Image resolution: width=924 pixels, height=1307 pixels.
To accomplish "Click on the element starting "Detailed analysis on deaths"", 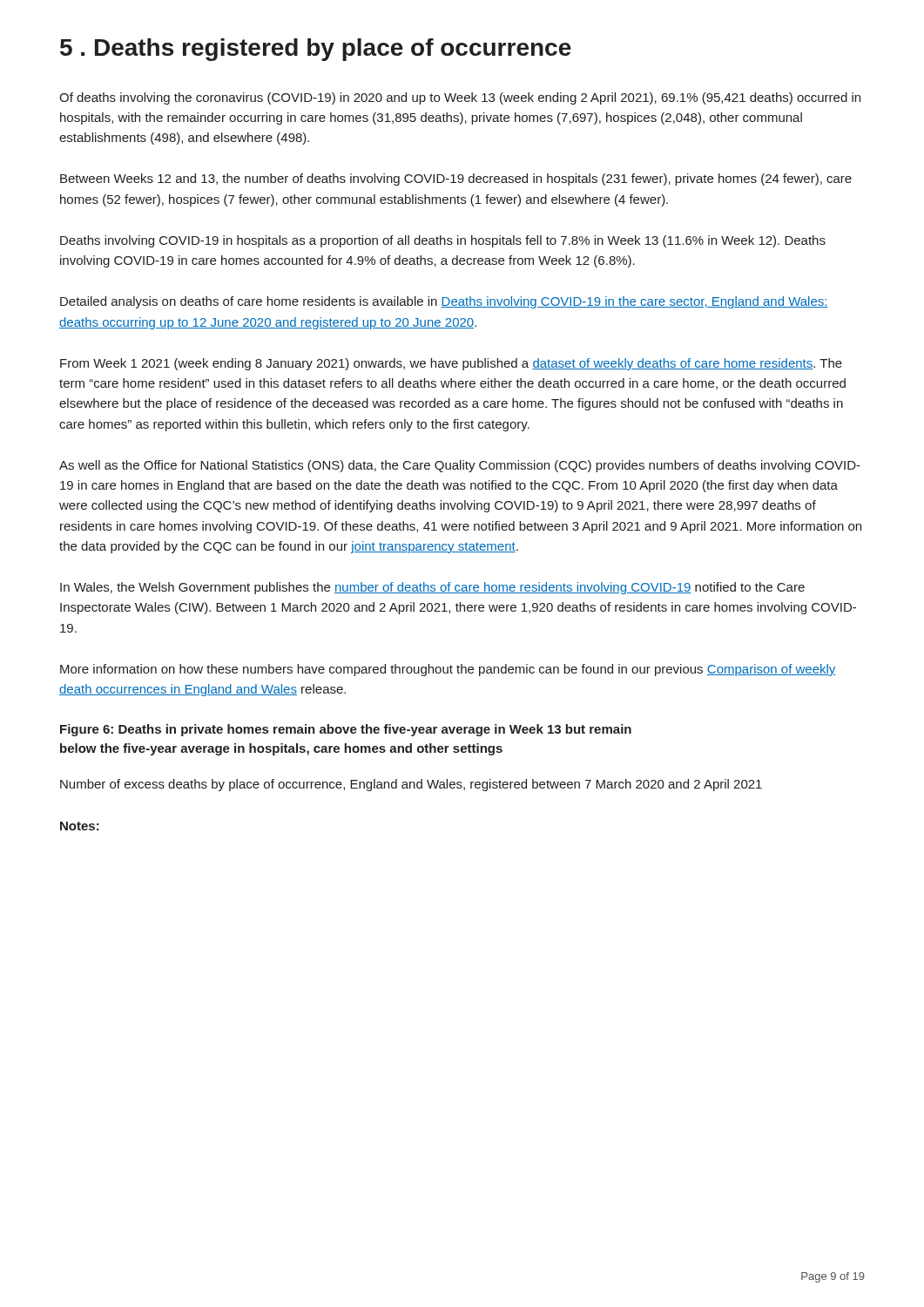I will click(x=443, y=311).
